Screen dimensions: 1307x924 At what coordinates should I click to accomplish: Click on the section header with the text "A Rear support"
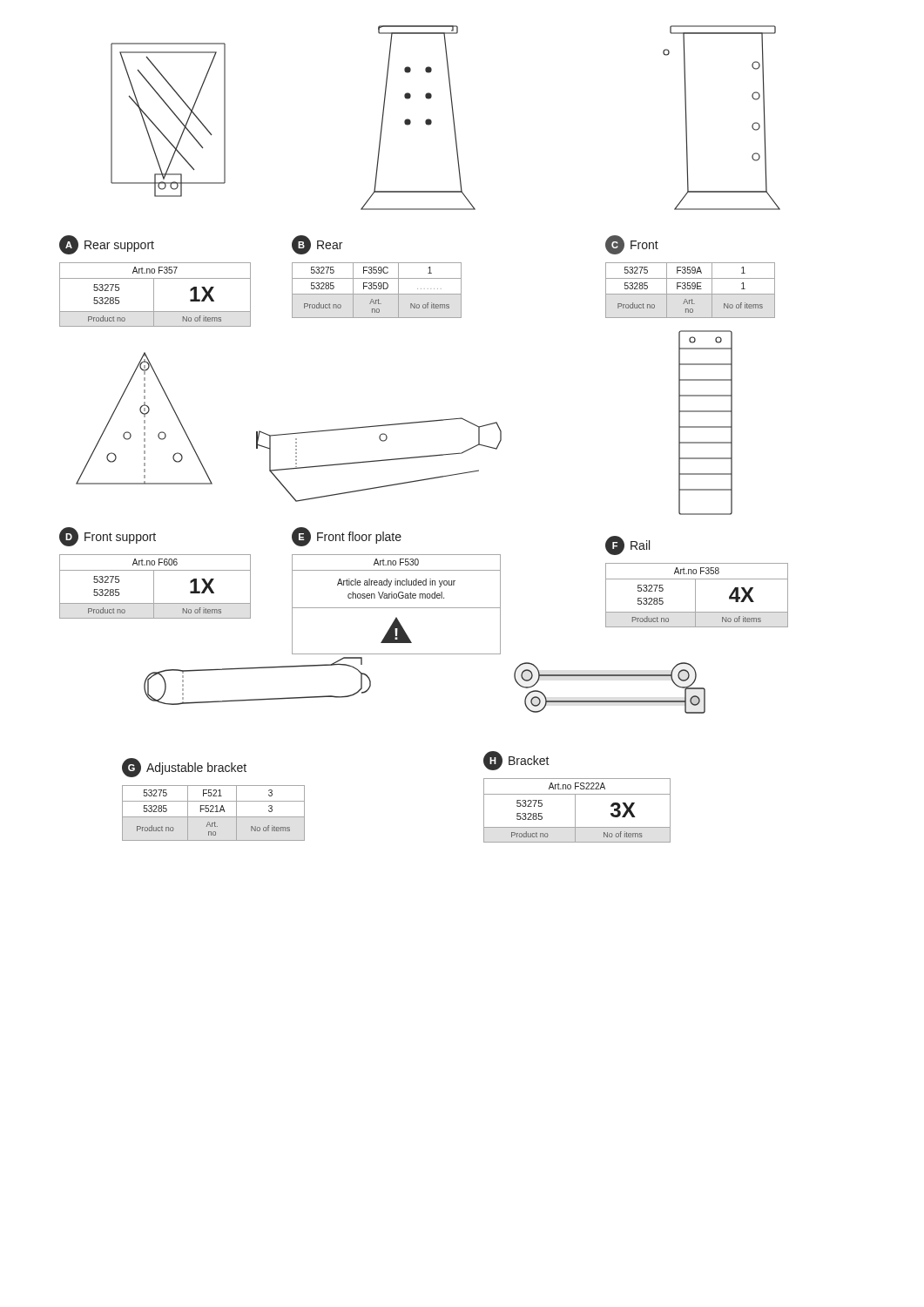point(107,245)
